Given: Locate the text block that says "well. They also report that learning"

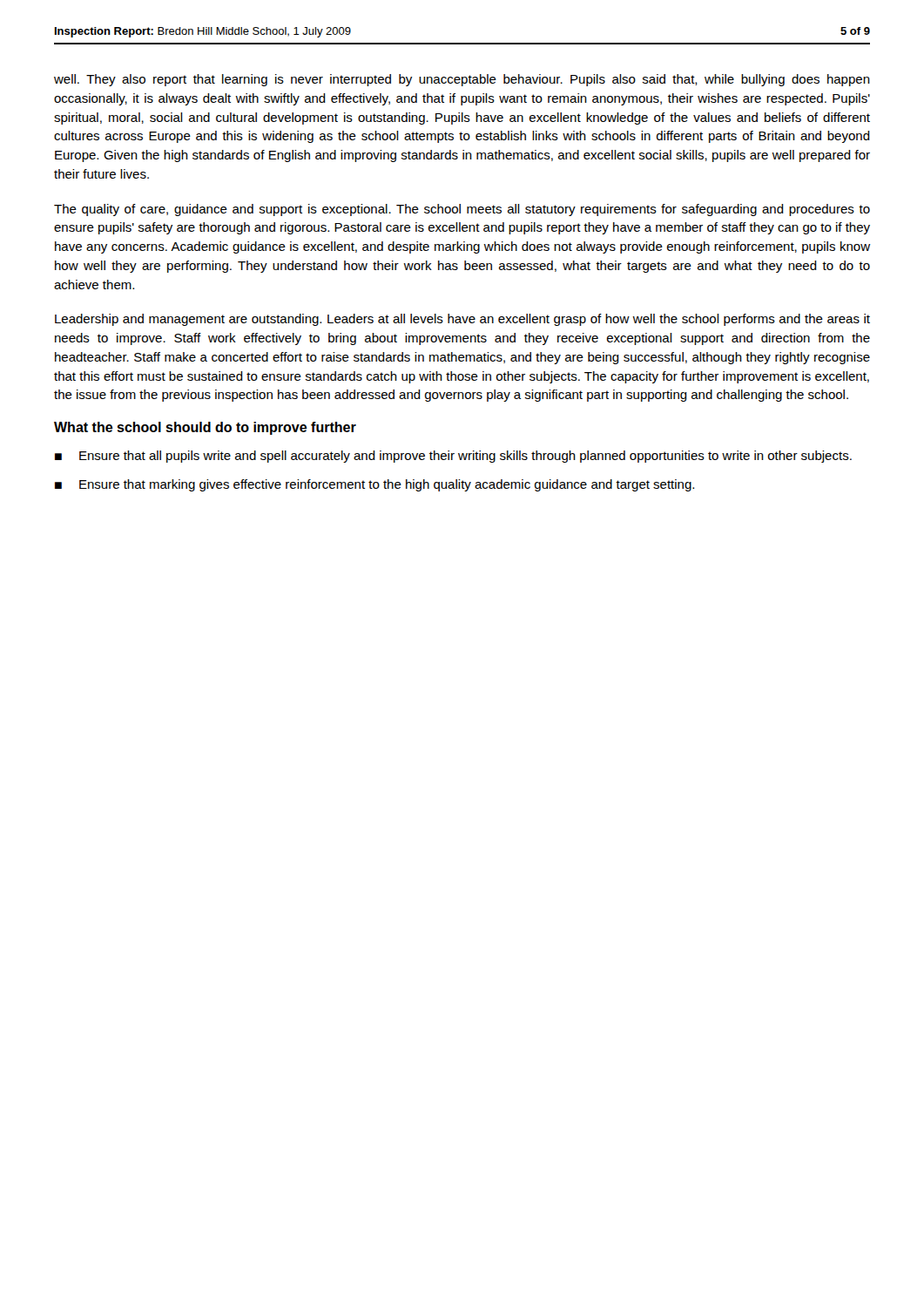Looking at the screenshot, I should [x=462, y=126].
